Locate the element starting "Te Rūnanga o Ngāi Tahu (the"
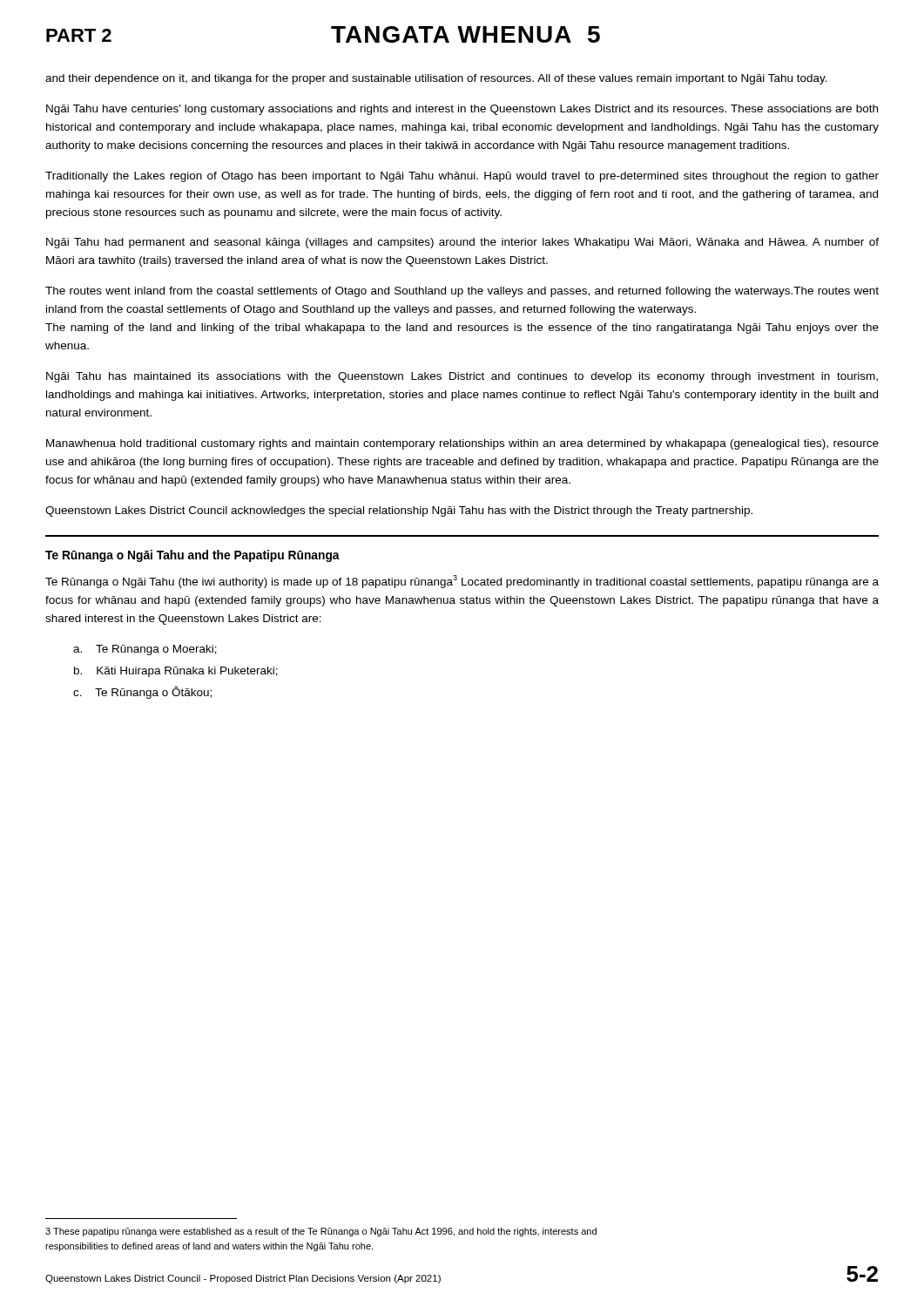 click(462, 599)
